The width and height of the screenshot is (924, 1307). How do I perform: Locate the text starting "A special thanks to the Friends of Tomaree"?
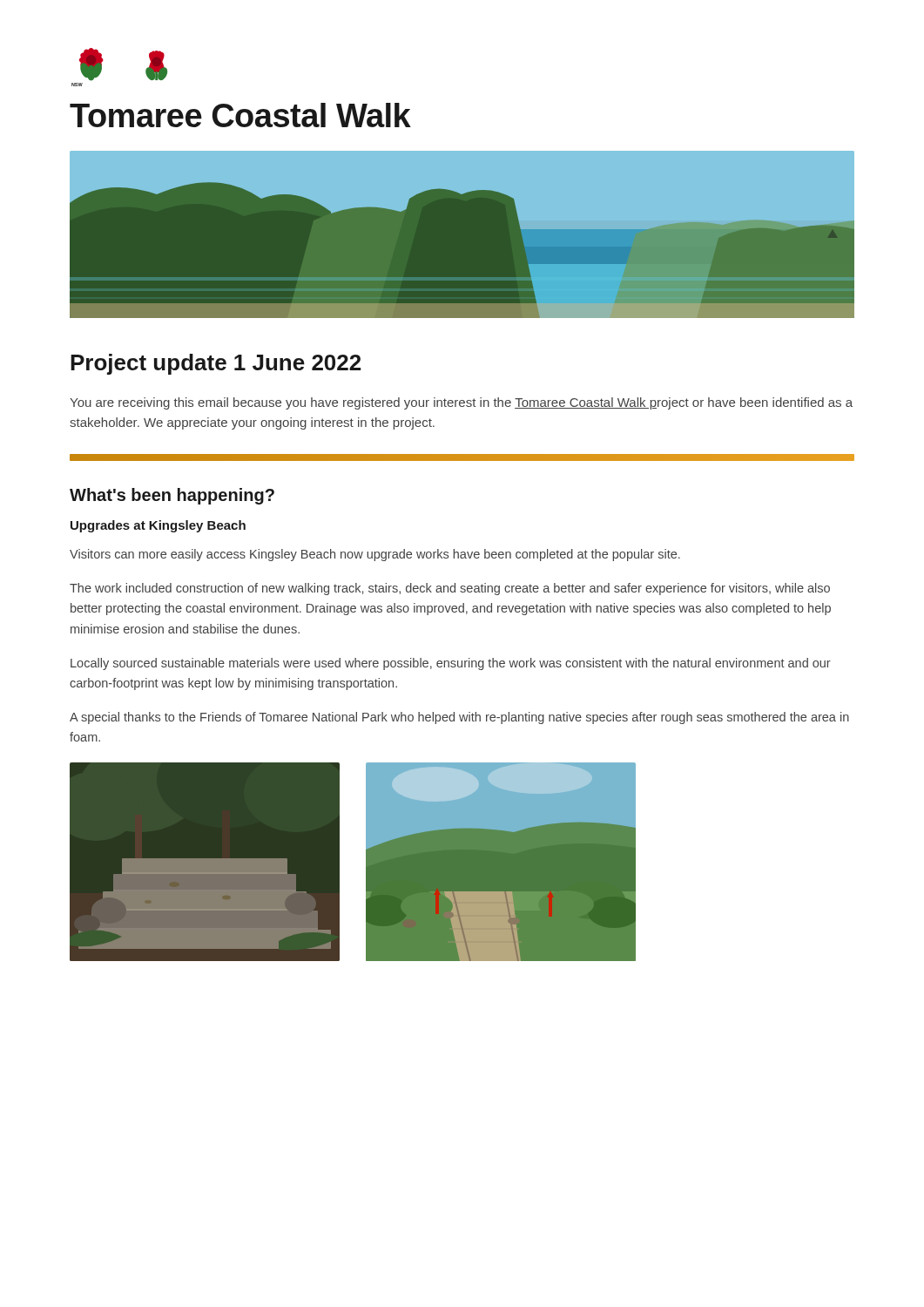click(462, 728)
